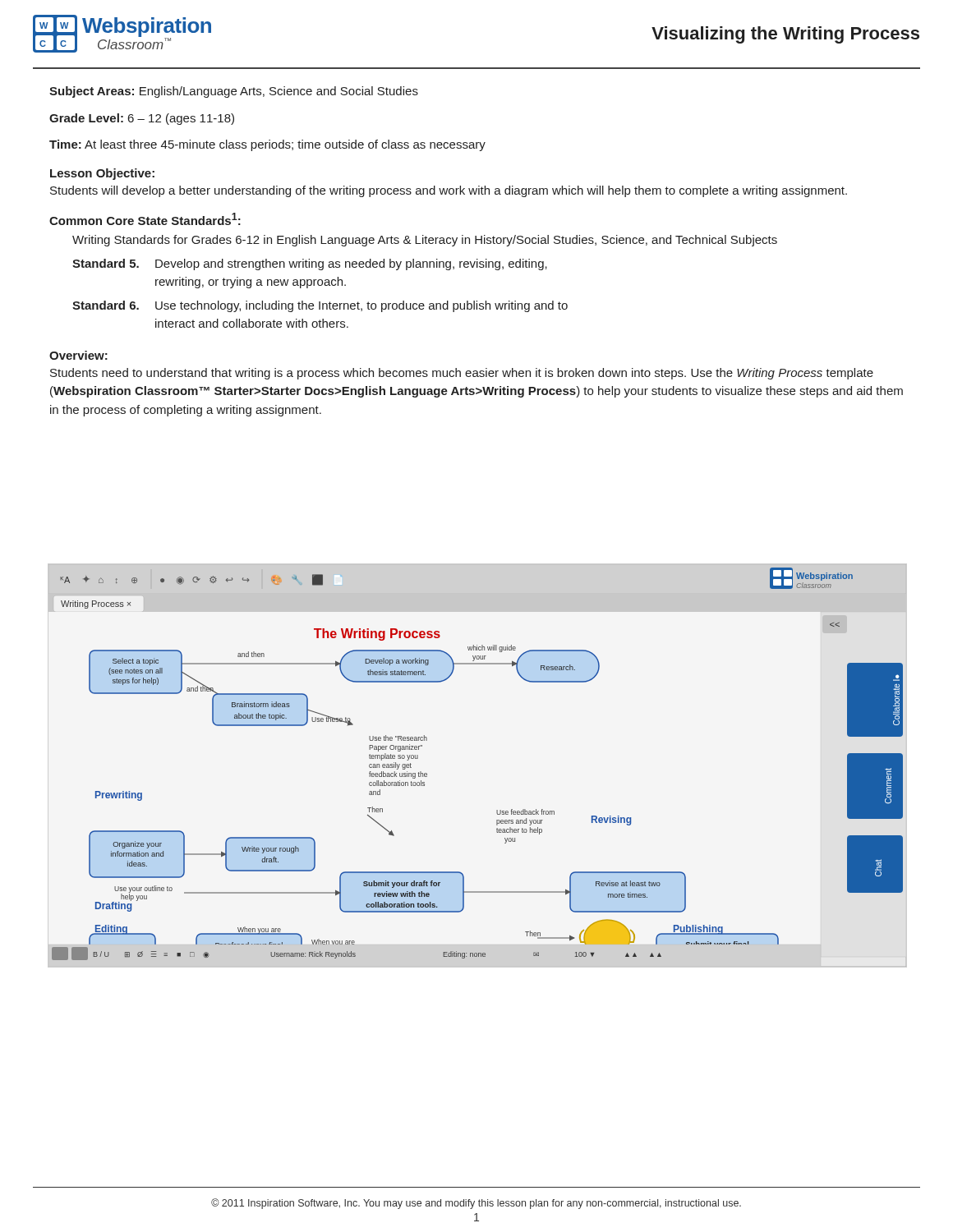
Task: Select the region starting "Standard 5. Develop and strengthen writing as"
Action: coord(310,273)
